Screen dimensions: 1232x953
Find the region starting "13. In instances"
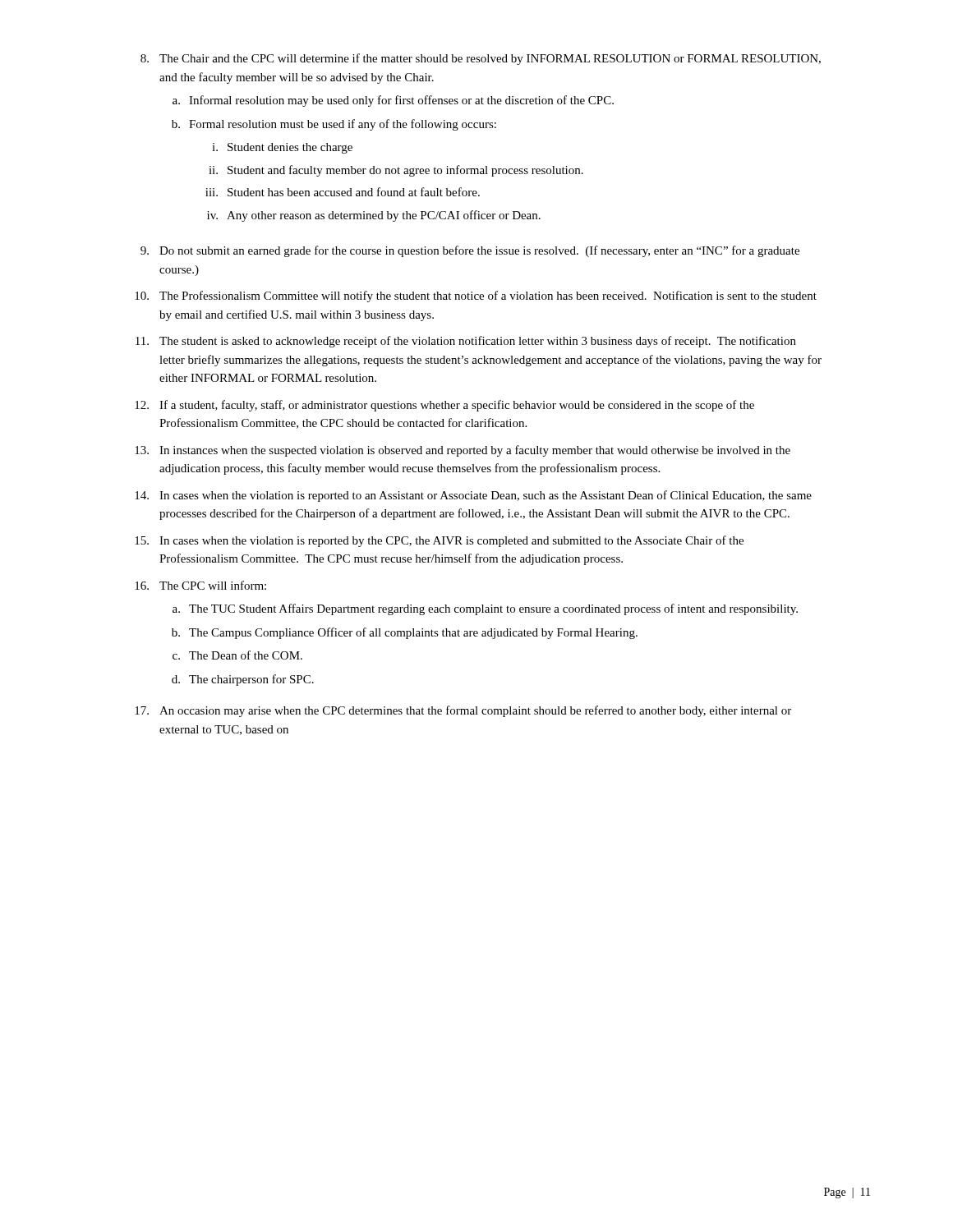click(x=468, y=459)
